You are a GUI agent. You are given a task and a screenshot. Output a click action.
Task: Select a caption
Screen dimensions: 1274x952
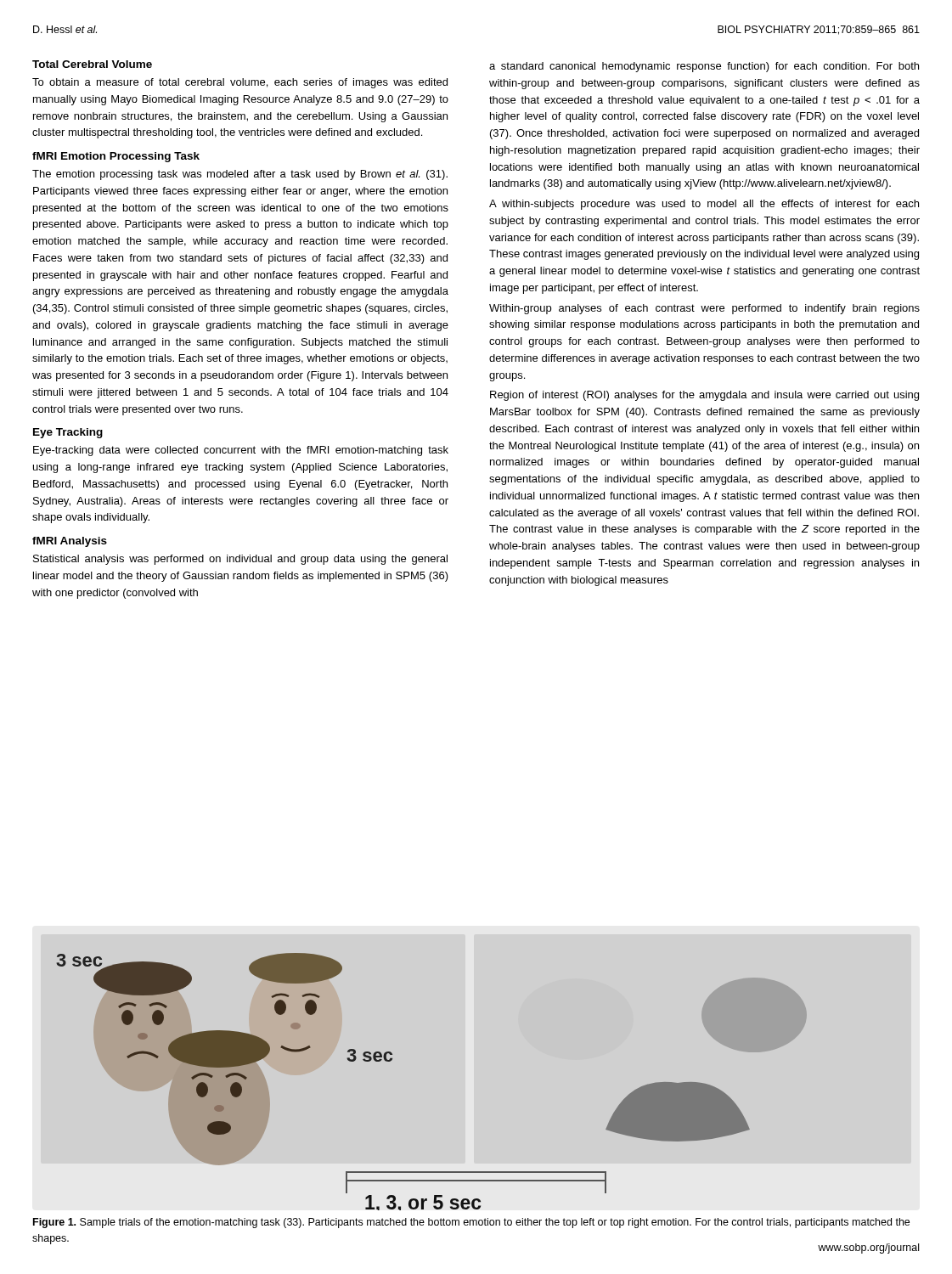click(x=471, y=1230)
